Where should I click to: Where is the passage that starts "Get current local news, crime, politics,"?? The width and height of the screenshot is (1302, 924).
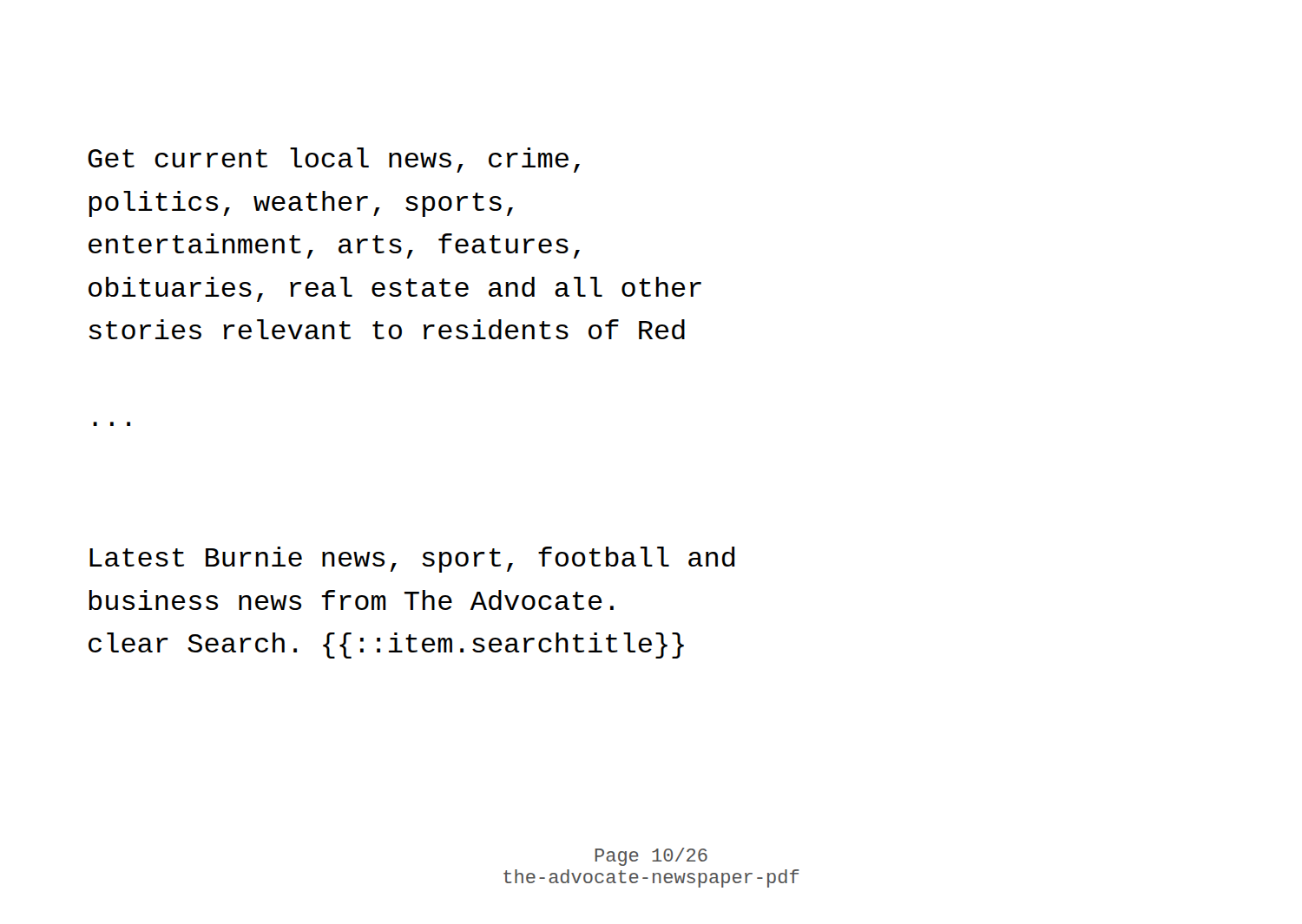[x=395, y=289]
